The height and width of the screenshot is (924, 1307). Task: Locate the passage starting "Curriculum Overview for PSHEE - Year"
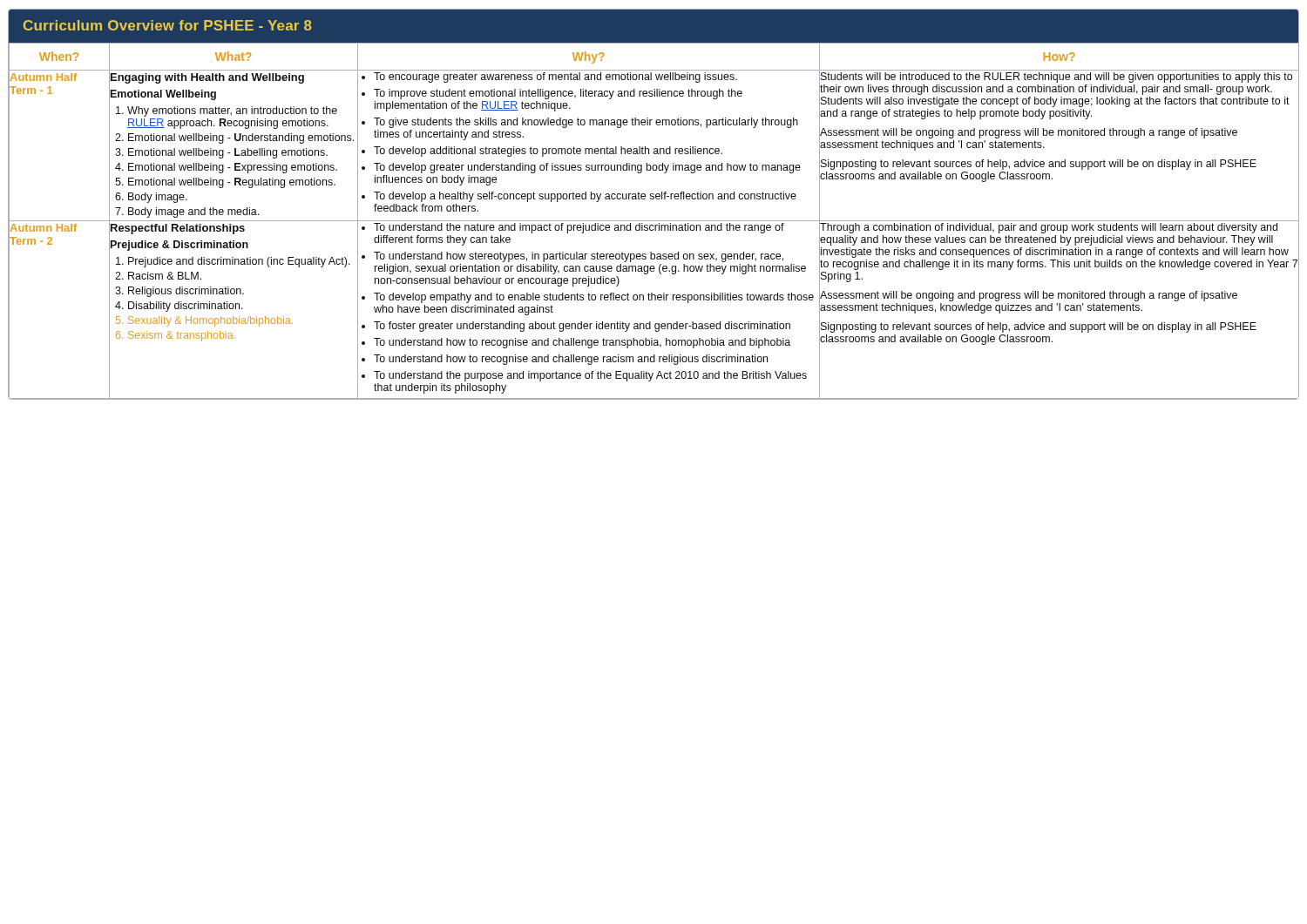tap(167, 26)
